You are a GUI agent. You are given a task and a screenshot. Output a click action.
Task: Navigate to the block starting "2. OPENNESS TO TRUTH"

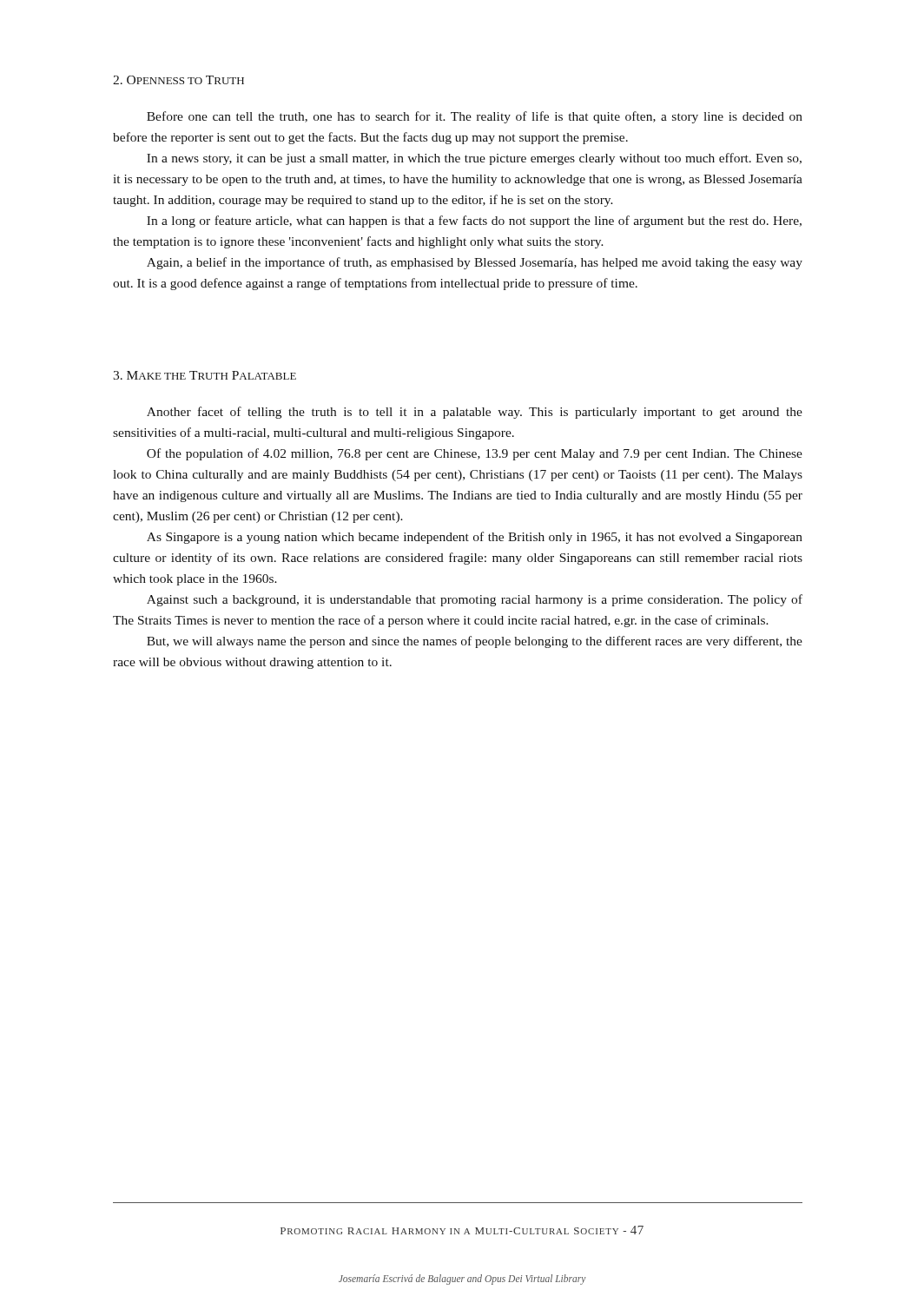point(179,79)
